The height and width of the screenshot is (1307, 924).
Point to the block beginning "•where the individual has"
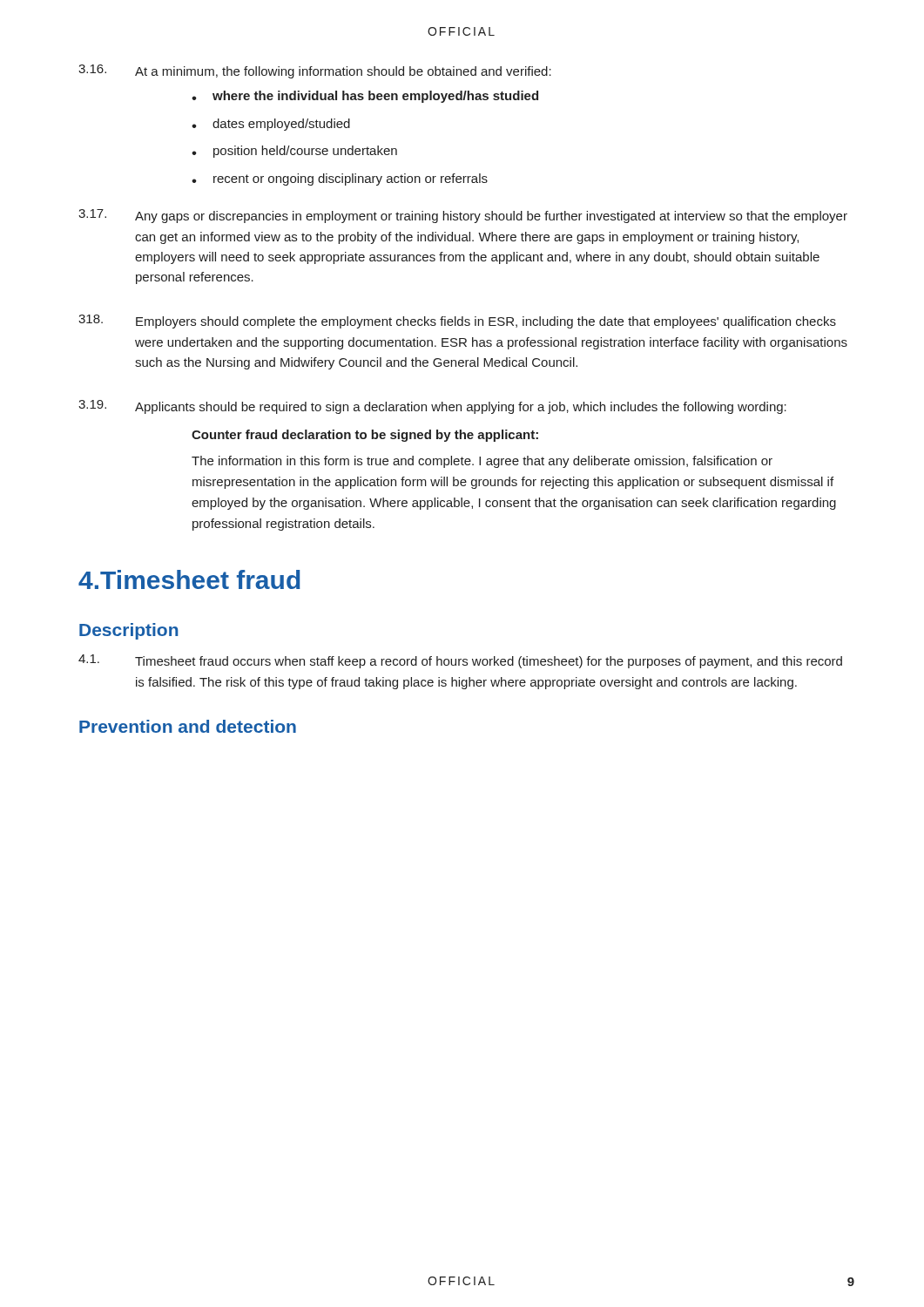tap(523, 98)
